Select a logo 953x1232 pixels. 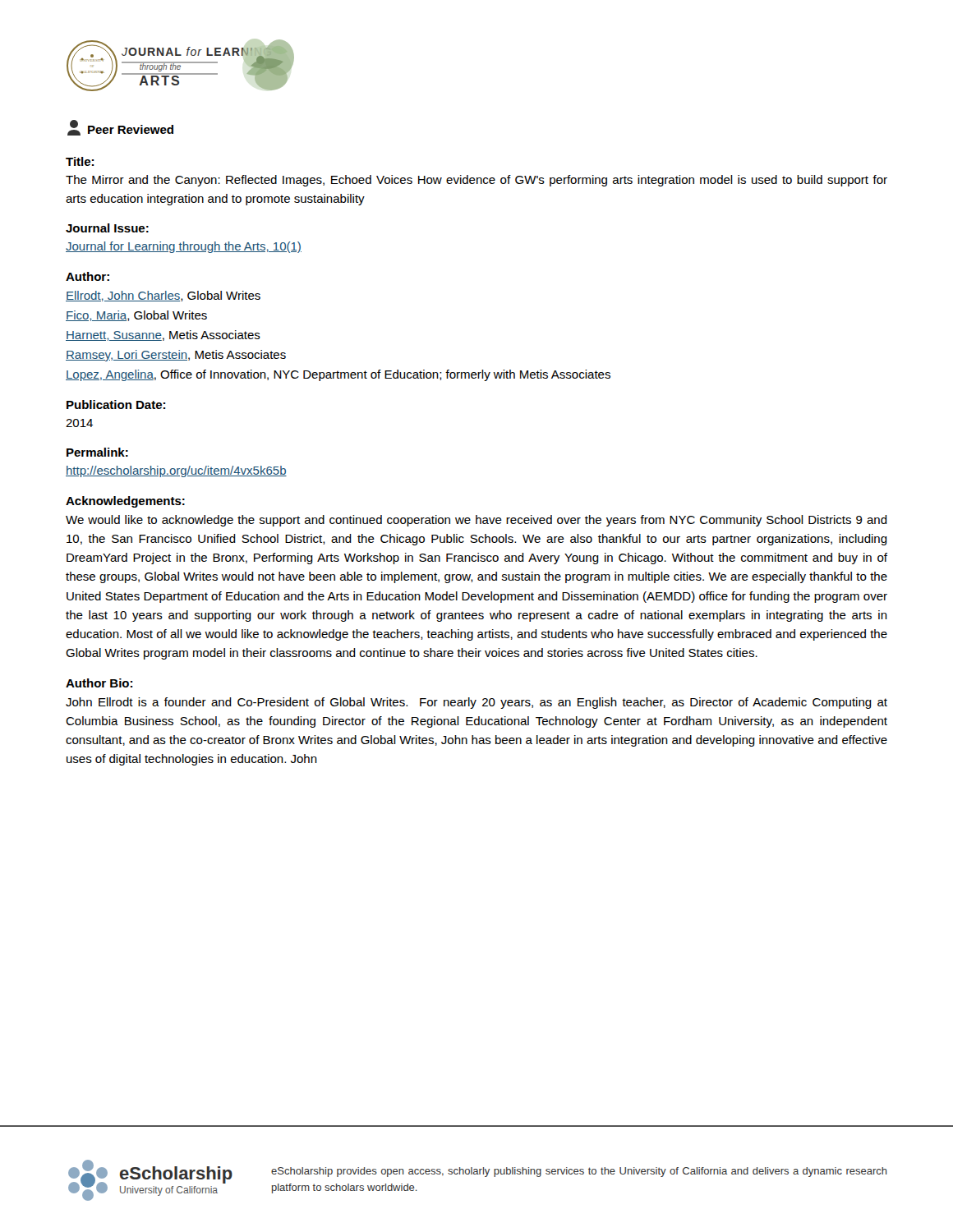tap(476, 67)
